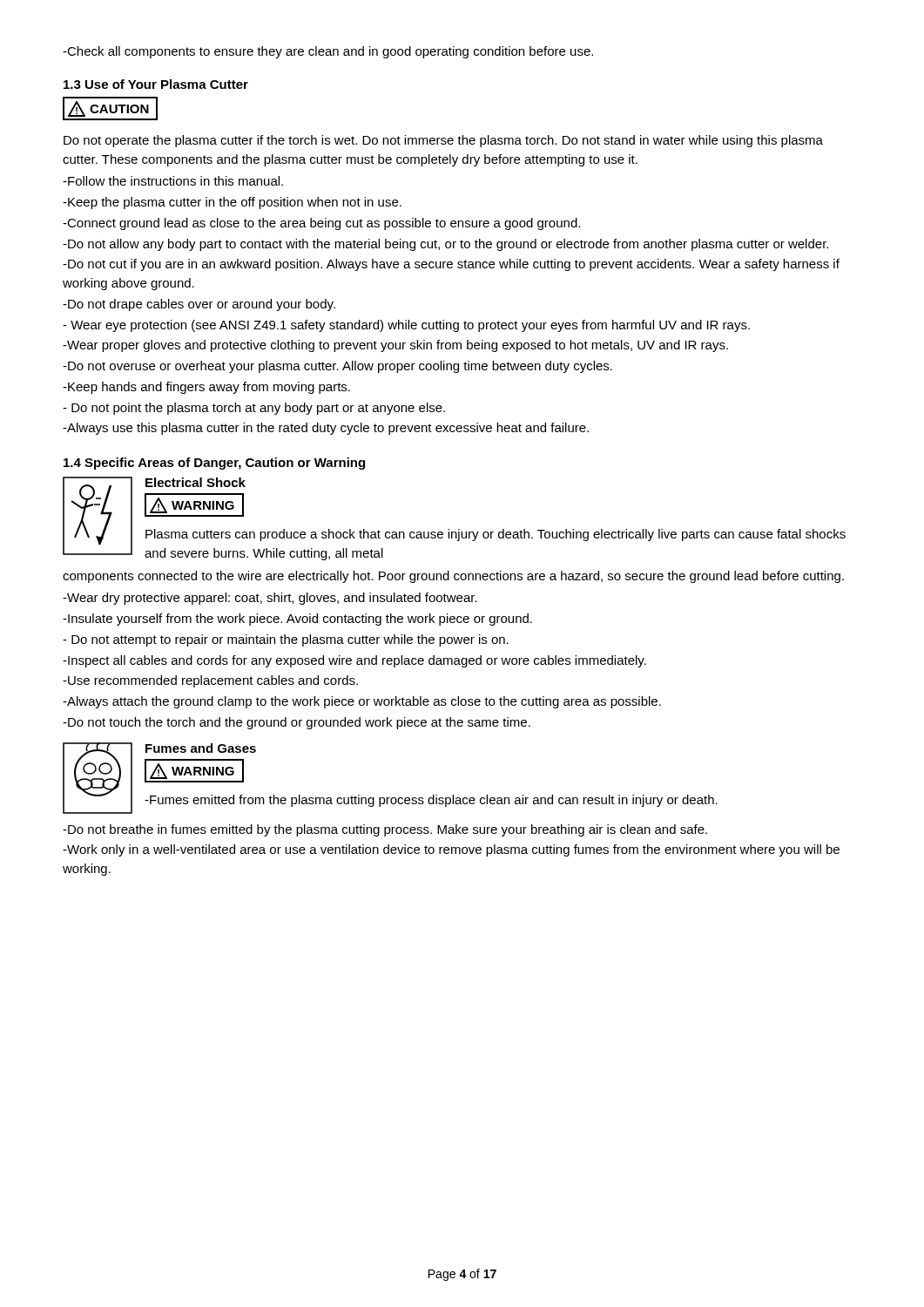Click on the list item with the text "-Keep hands and fingers away from"
The image size is (924, 1307).
tap(207, 386)
